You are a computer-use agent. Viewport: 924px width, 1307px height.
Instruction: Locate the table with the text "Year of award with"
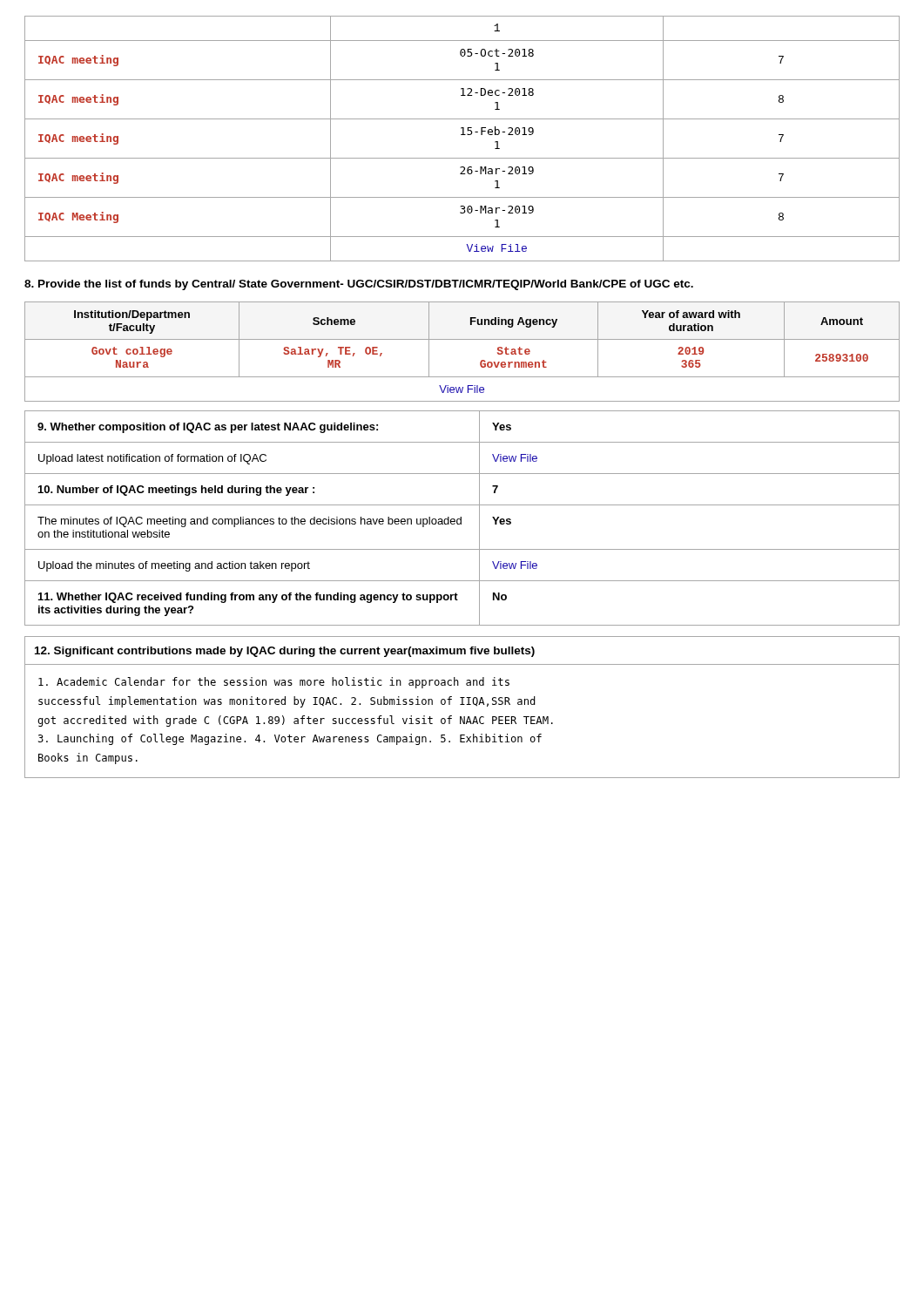pyautogui.click(x=462, y=352)
